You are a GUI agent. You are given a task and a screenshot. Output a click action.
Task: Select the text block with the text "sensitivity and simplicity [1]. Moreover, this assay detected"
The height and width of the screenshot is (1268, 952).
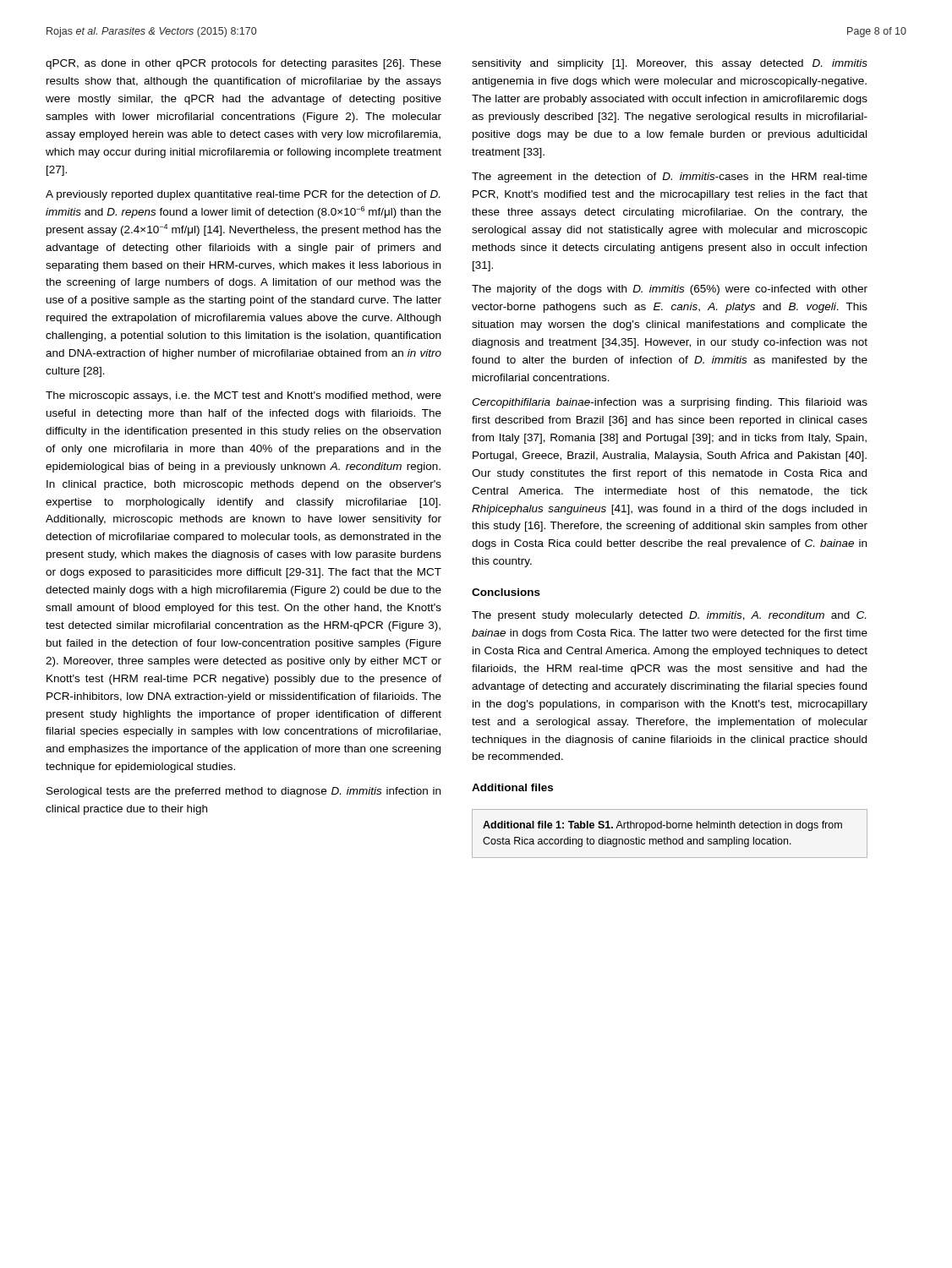coord(670,108)
